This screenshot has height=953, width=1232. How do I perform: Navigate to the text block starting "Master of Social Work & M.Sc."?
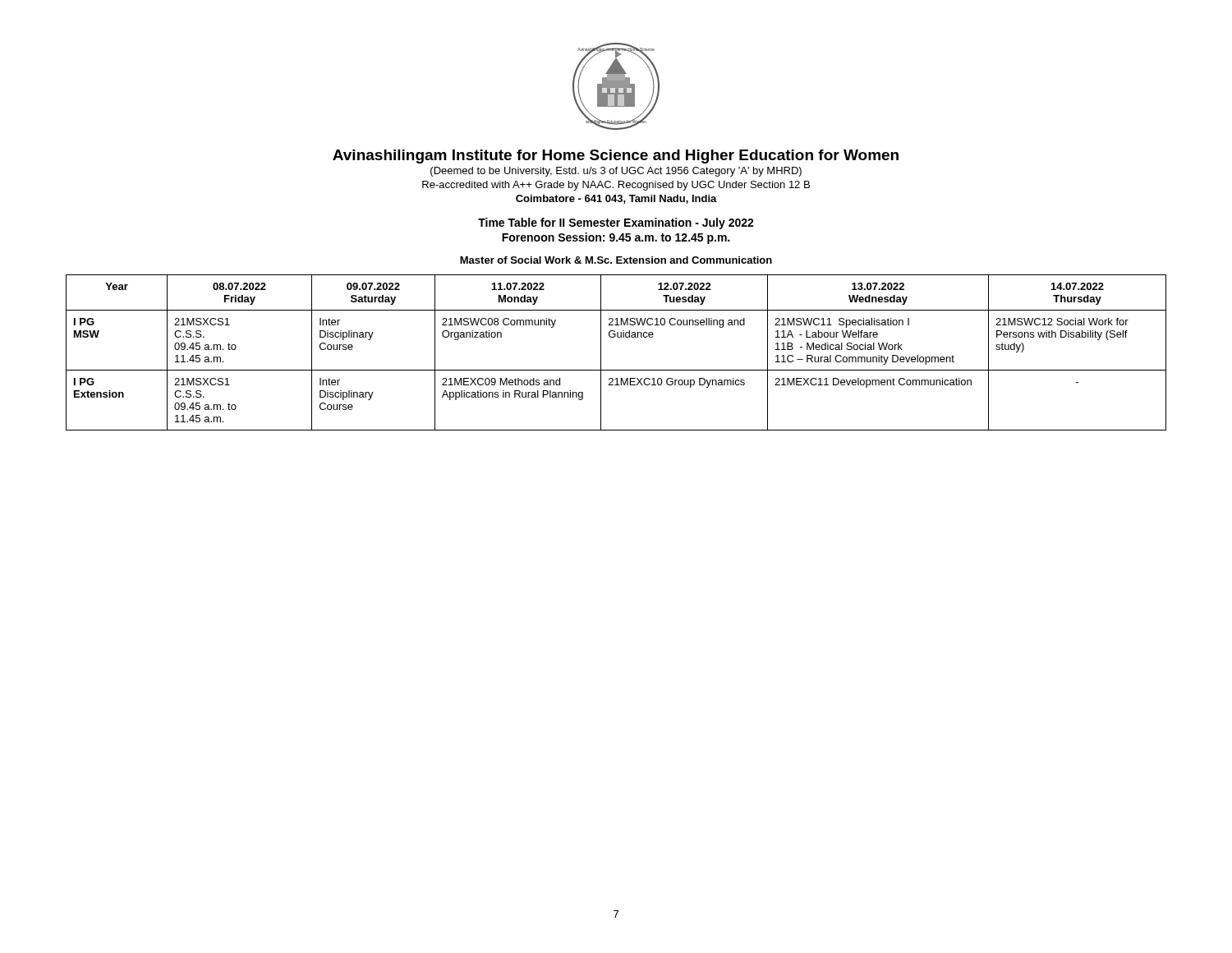(x=616, y=260)
